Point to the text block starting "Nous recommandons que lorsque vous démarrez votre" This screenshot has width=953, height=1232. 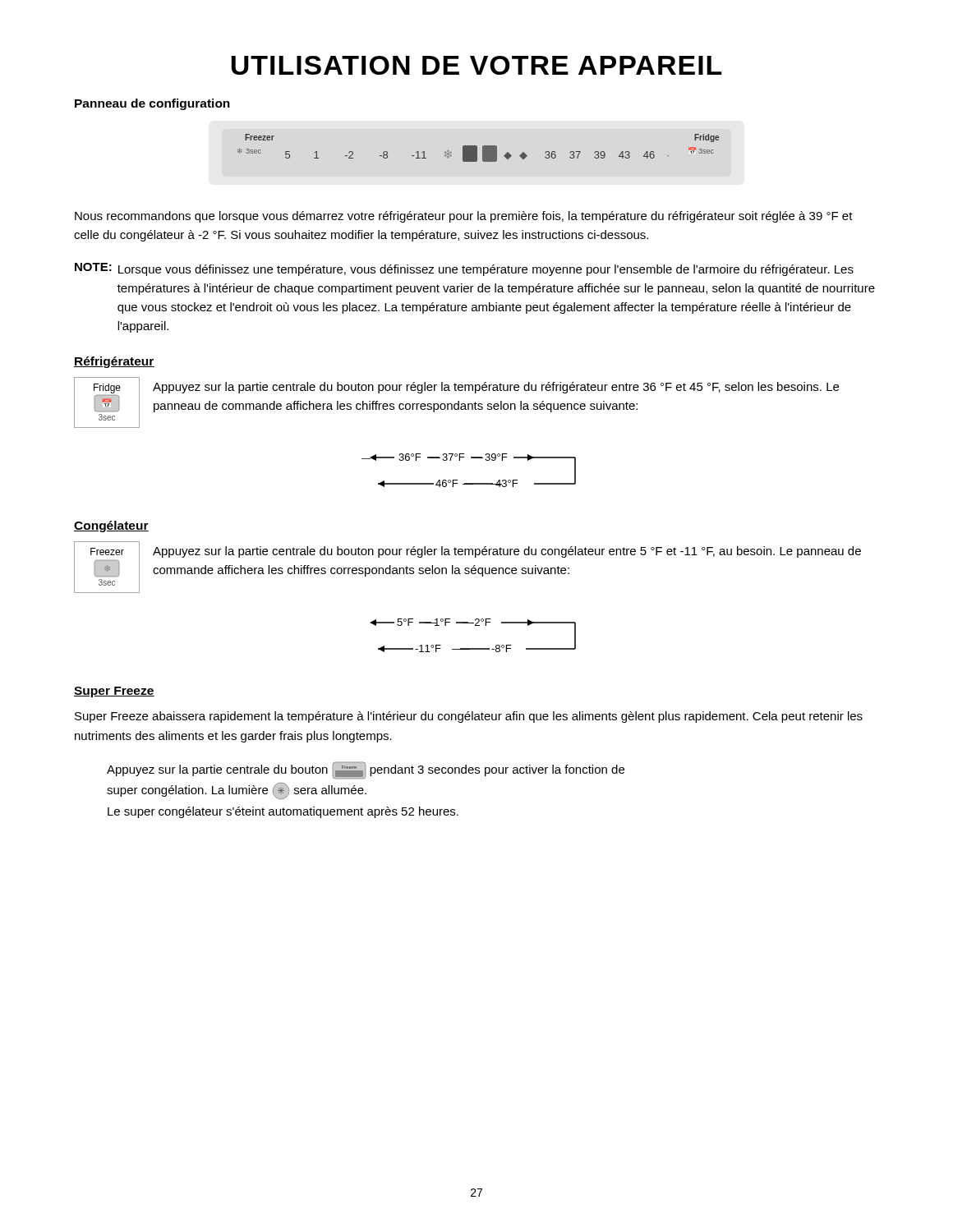(463, 225)
